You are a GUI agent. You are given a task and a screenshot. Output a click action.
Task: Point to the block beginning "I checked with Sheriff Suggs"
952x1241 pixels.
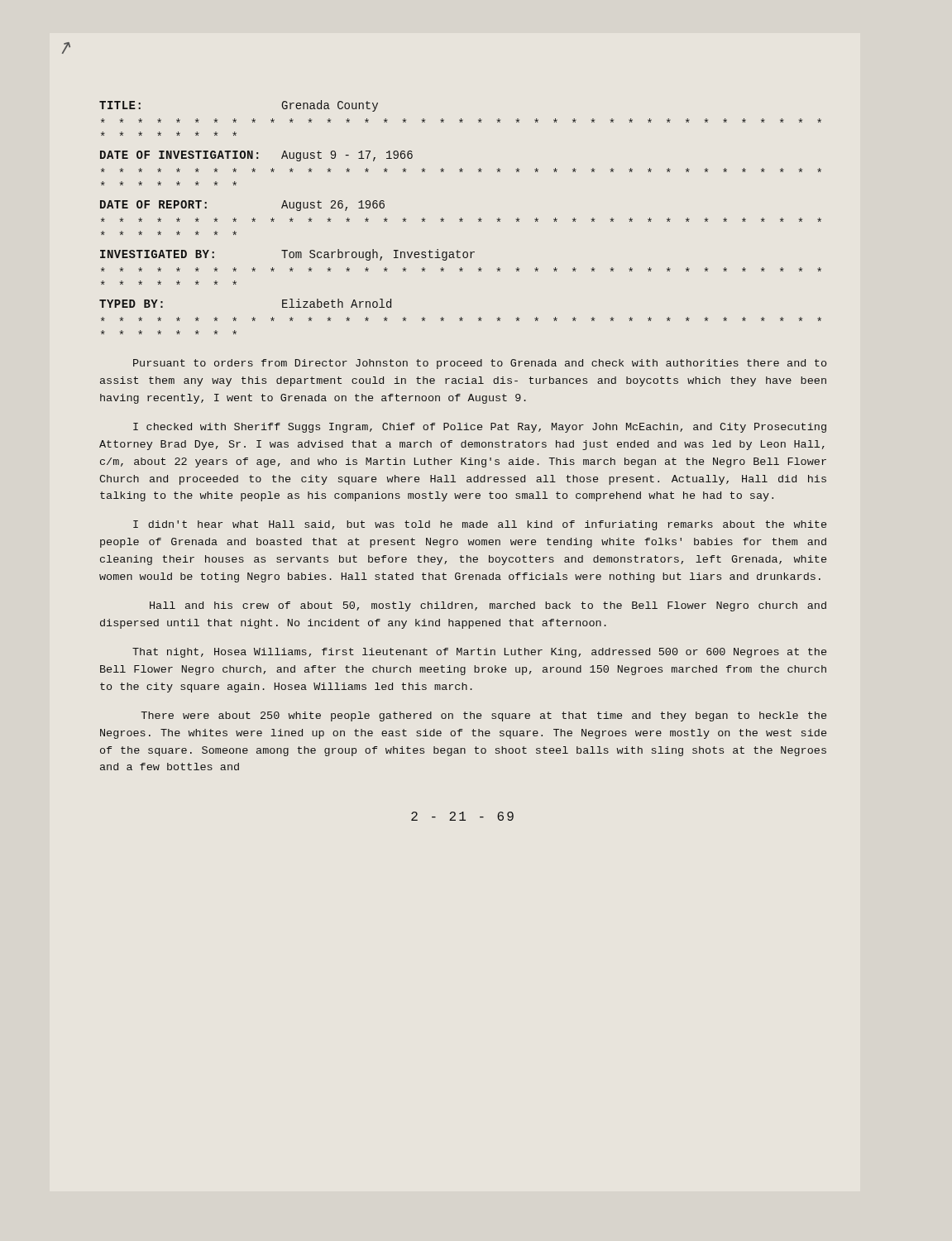point(463,462)
